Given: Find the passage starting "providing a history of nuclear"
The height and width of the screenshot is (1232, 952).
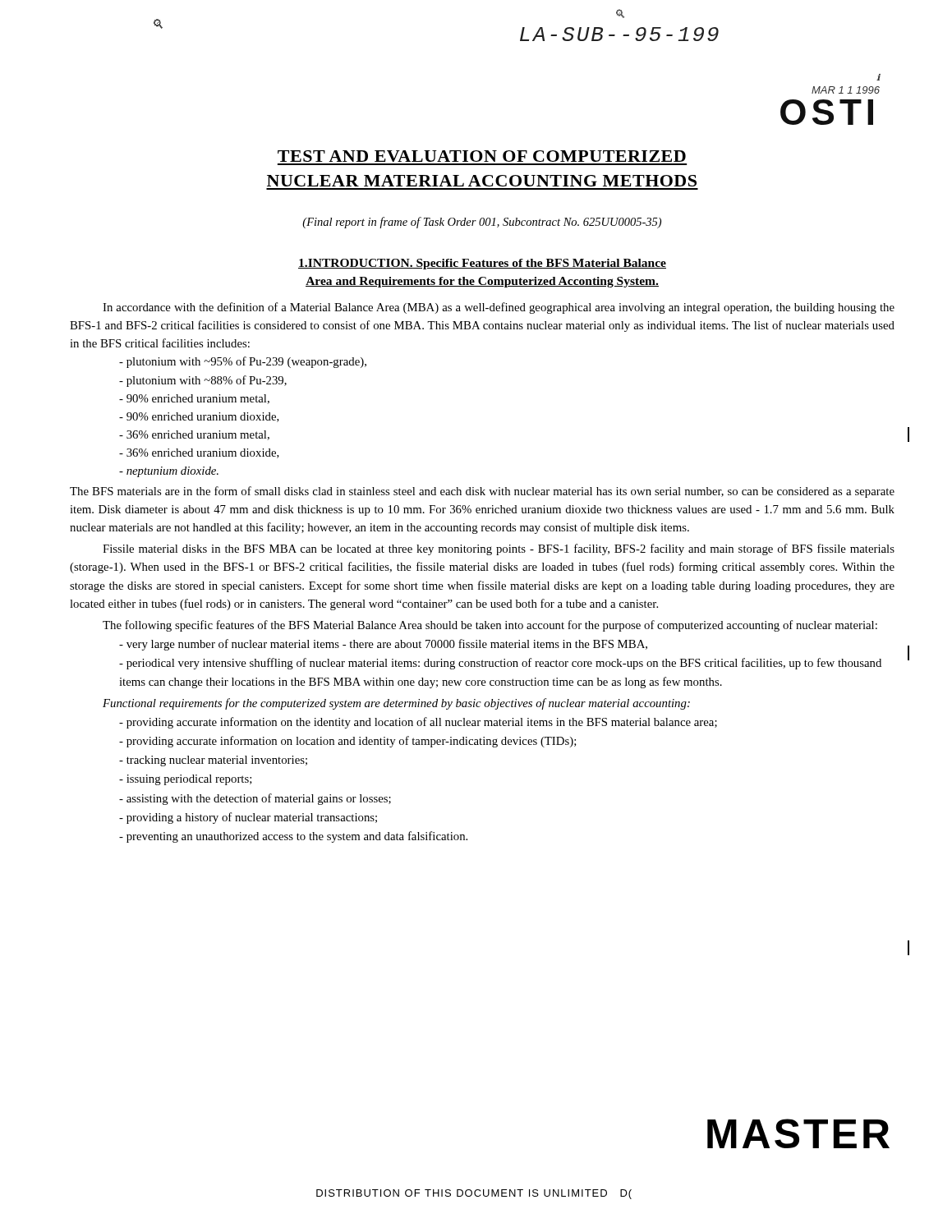Looking at the screenshot, I should pos(249,817).
